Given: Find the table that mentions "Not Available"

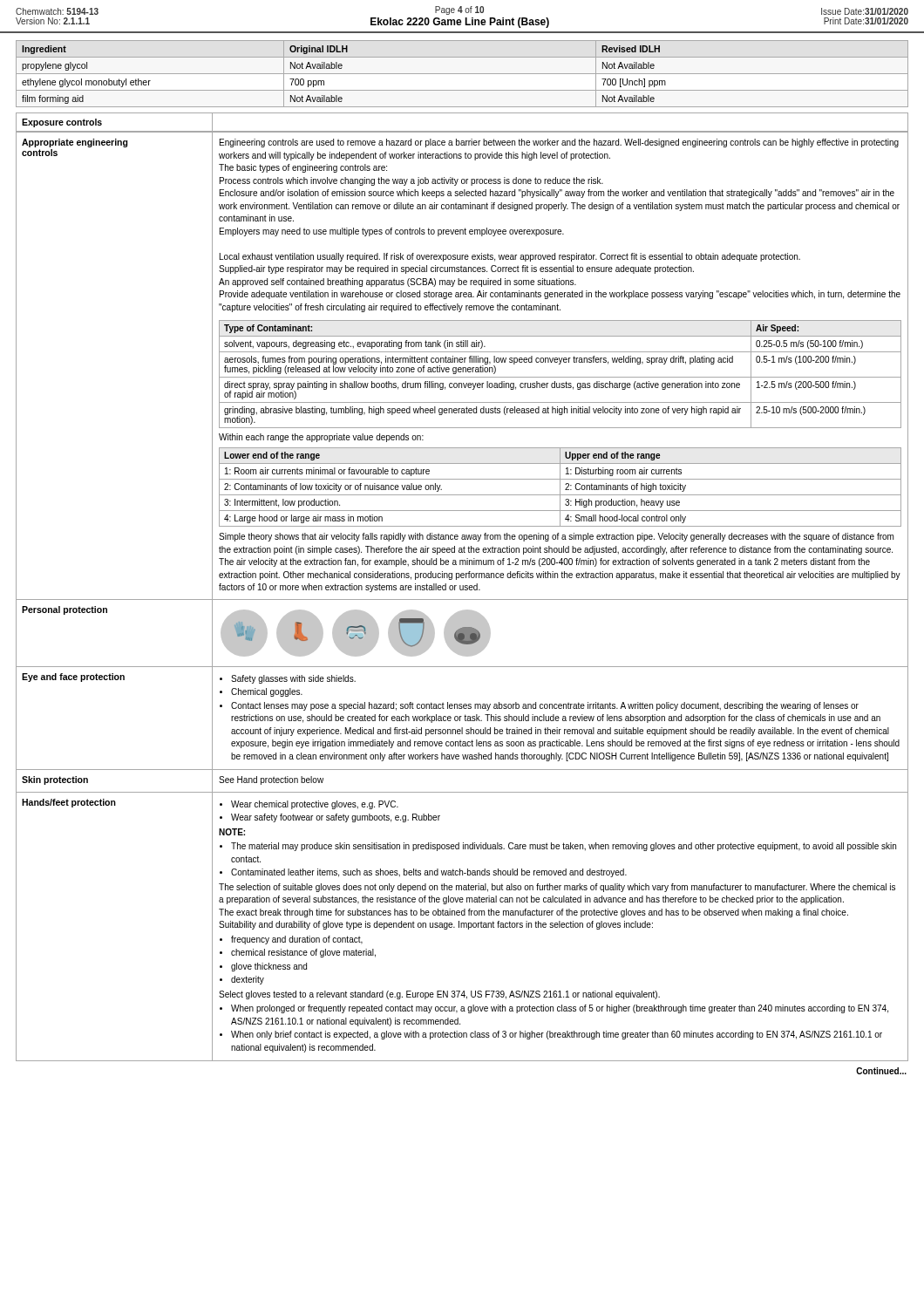Looking at the screenshot, I should point(462,74).
